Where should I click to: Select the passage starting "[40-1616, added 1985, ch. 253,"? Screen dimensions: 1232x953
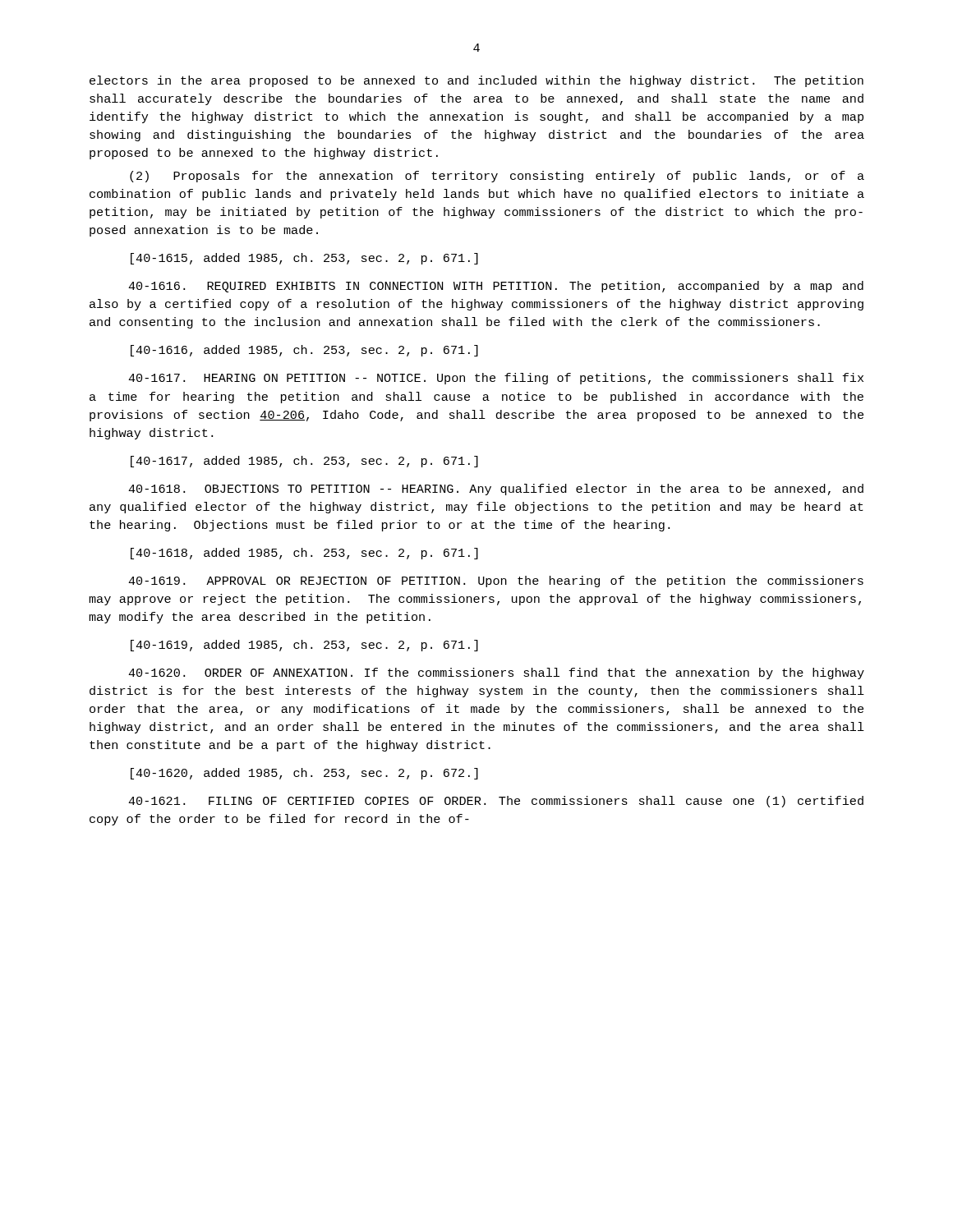click(x=304, y=351)
